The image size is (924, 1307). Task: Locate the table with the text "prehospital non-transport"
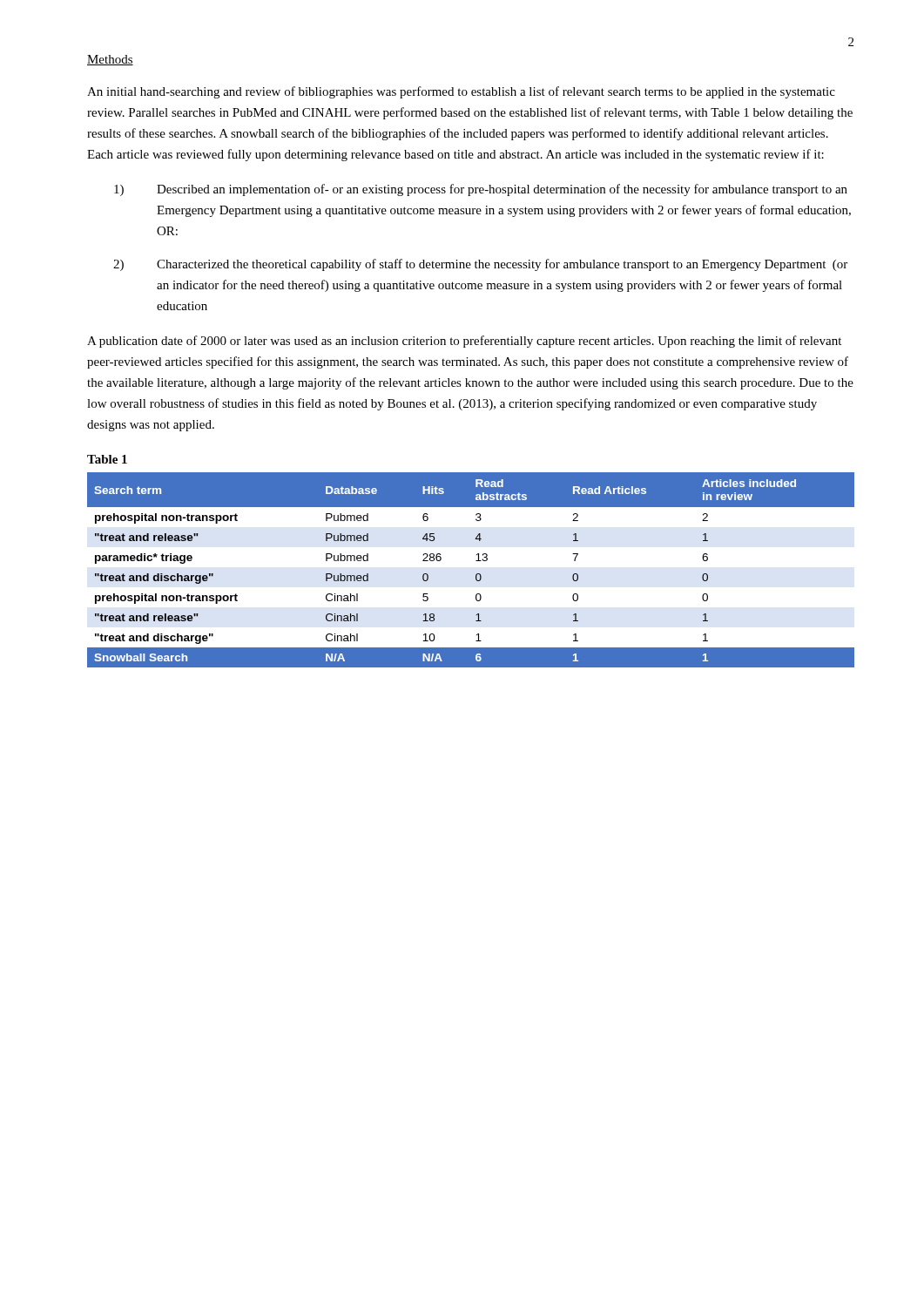tap(471, 570)
